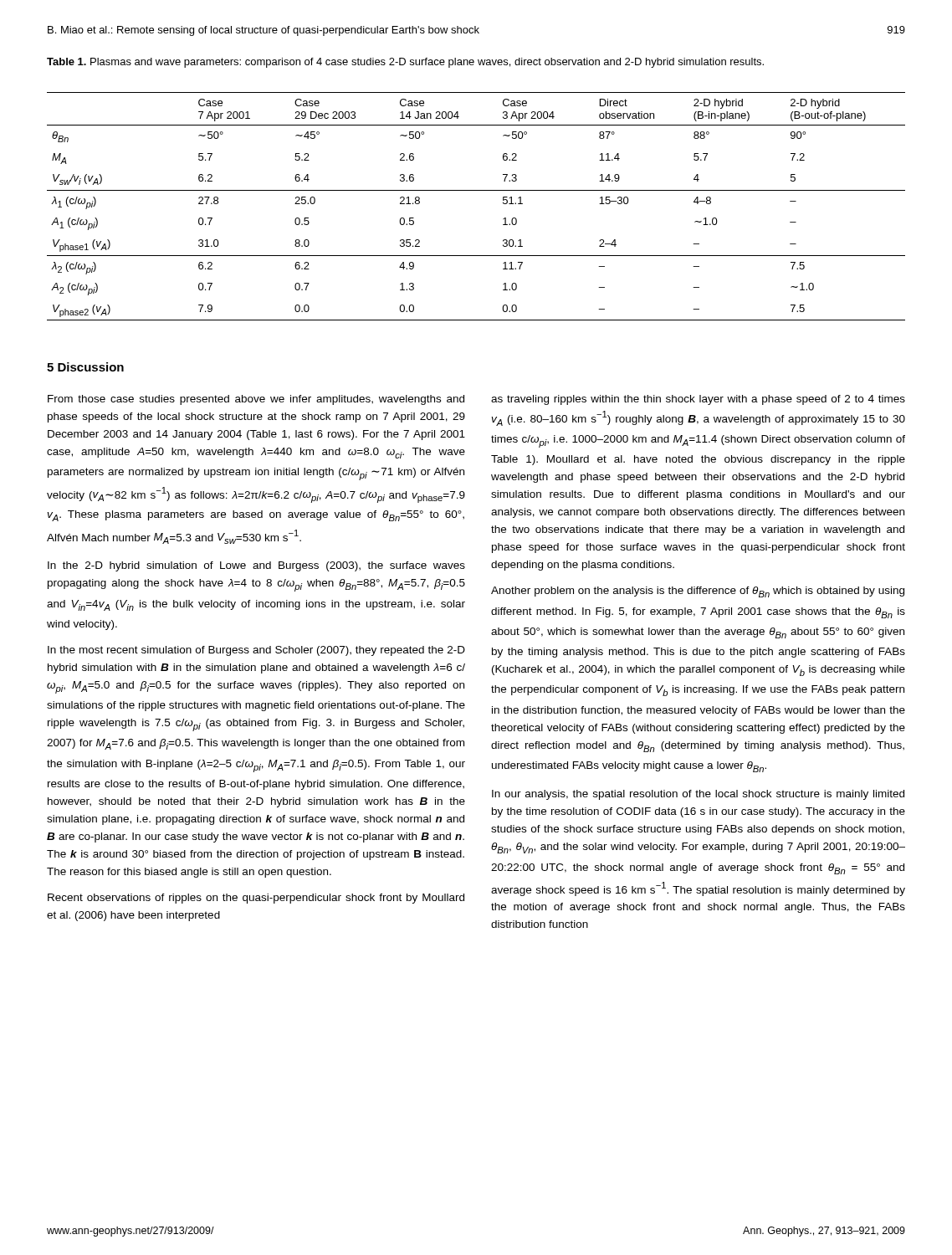Click the caption that begins "Table 1. Plasmas and wave parameters:"
The height and width of the screenshot is (1255, 952).
[x=406, y=61]
